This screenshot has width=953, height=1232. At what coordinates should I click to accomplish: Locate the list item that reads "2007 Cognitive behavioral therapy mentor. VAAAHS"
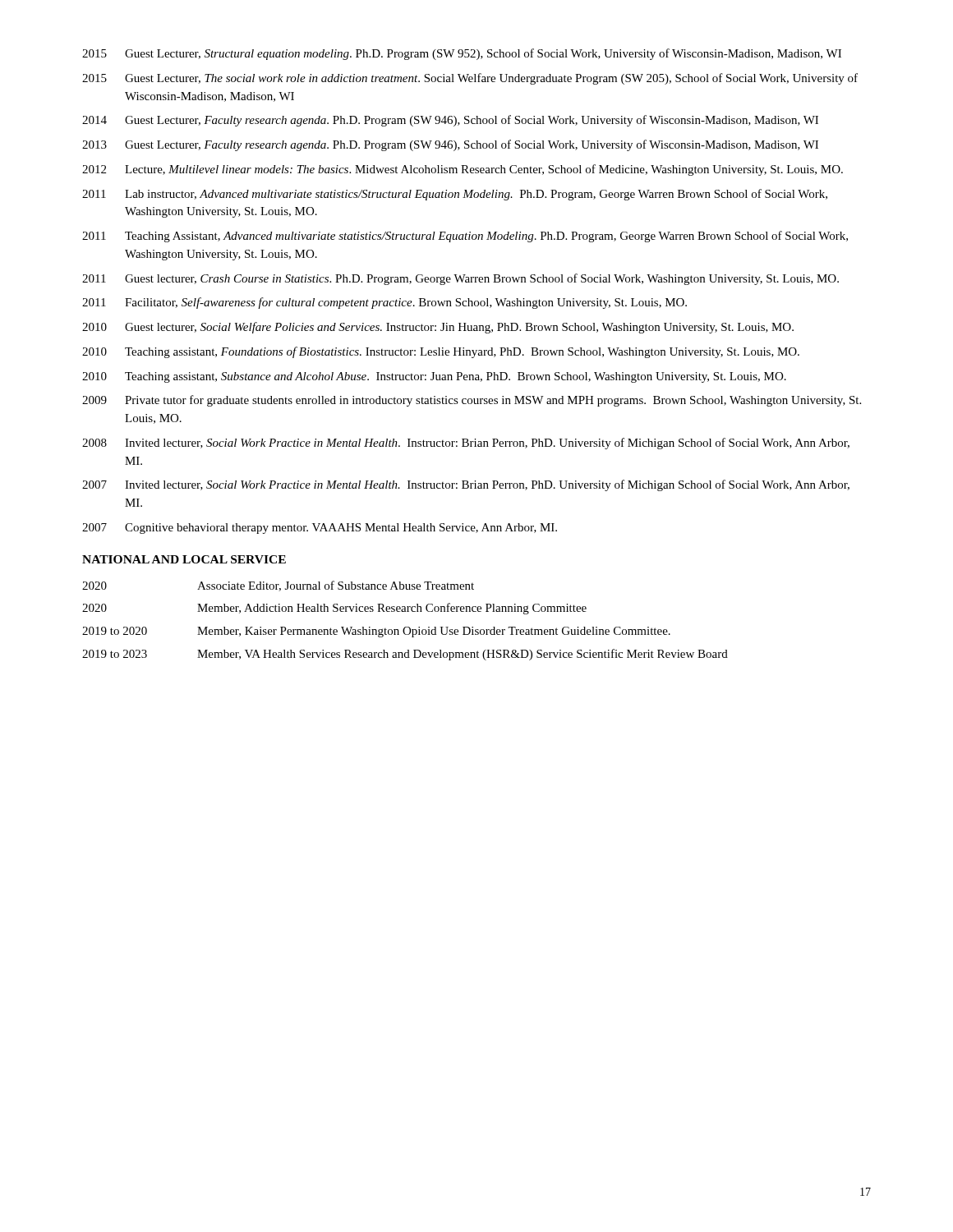[x=476, y=528]
